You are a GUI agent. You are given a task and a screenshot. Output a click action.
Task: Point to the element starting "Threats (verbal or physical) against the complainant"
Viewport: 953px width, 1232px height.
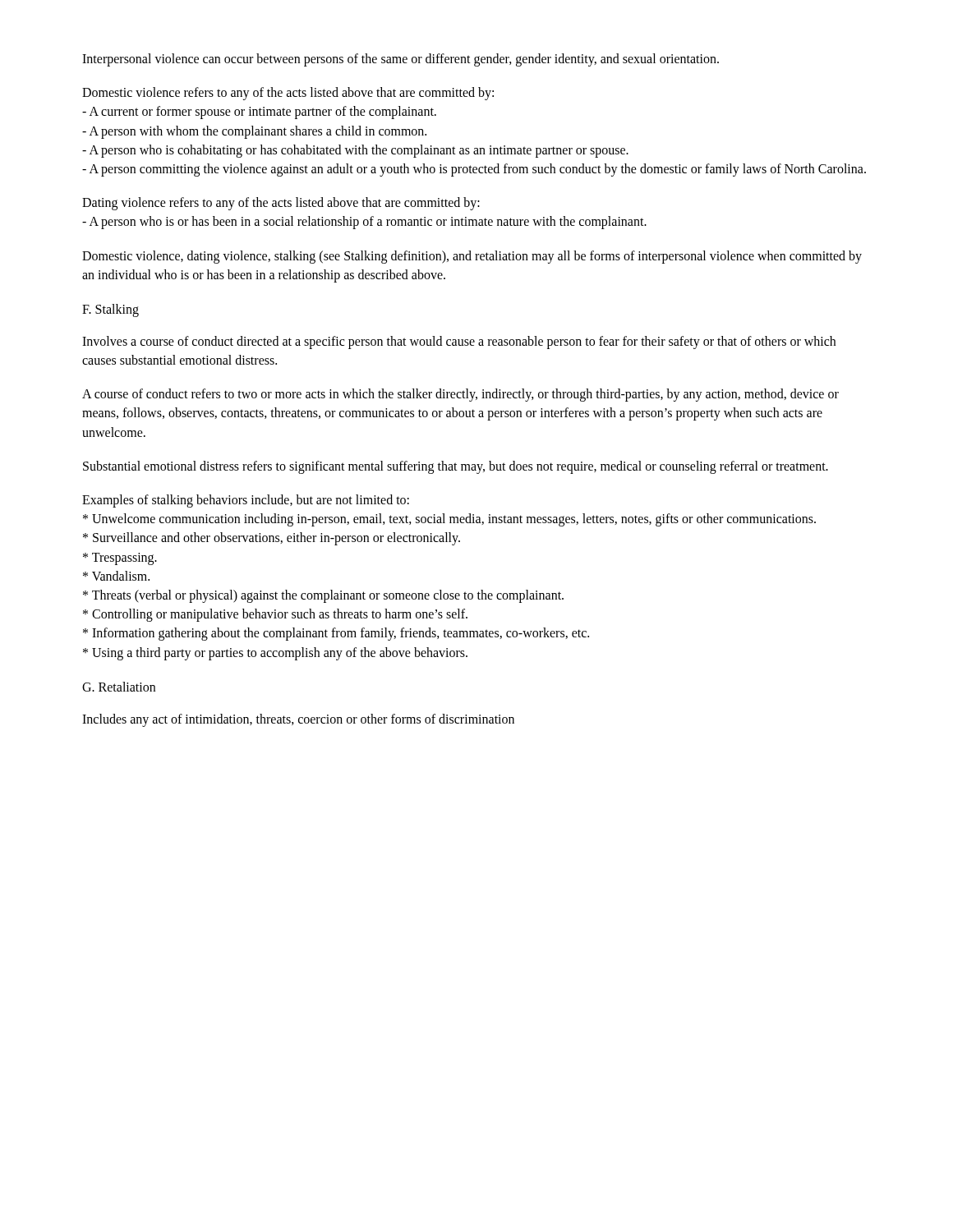[x=323, y=595]
